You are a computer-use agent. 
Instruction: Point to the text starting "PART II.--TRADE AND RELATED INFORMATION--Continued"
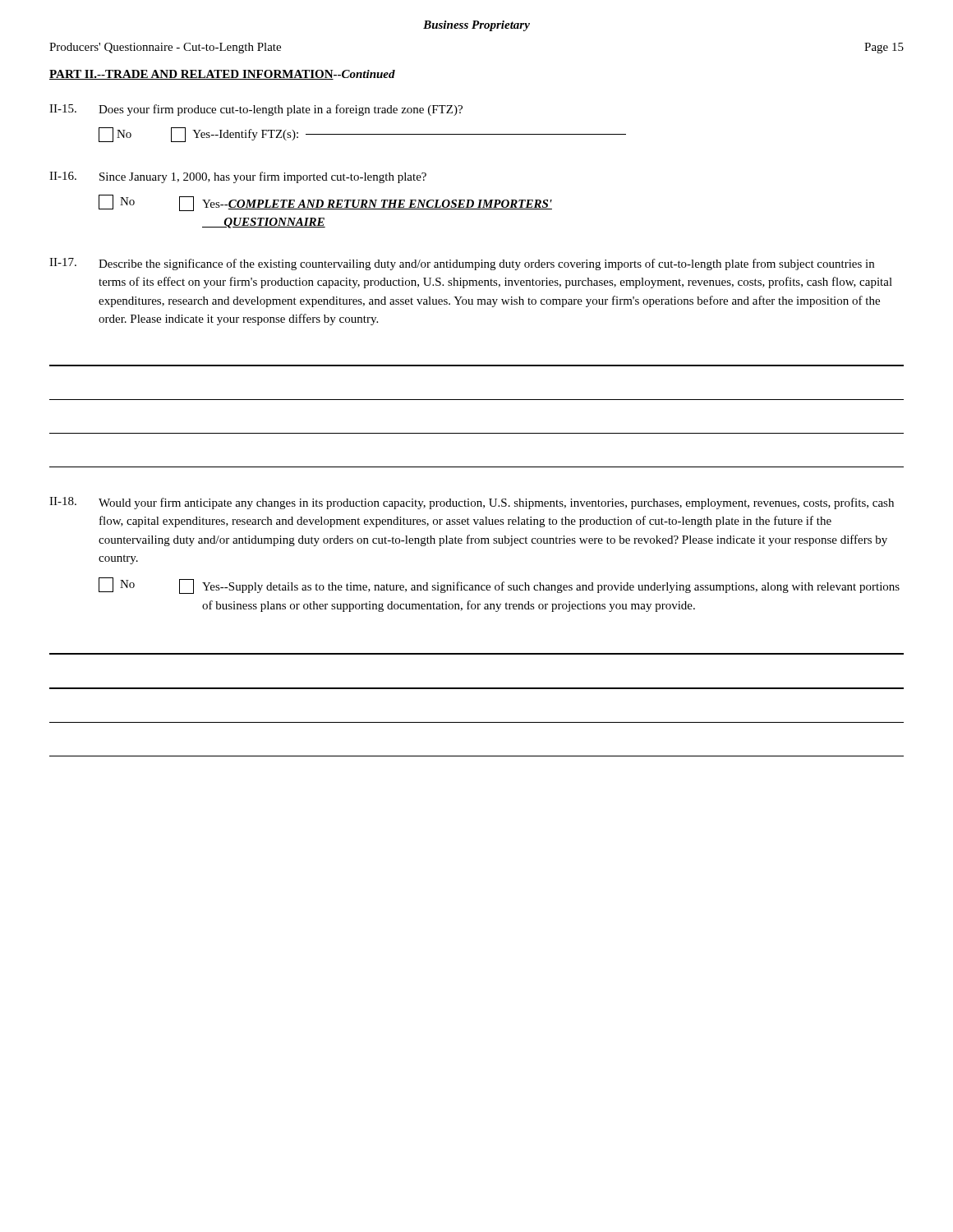point(222,74)
